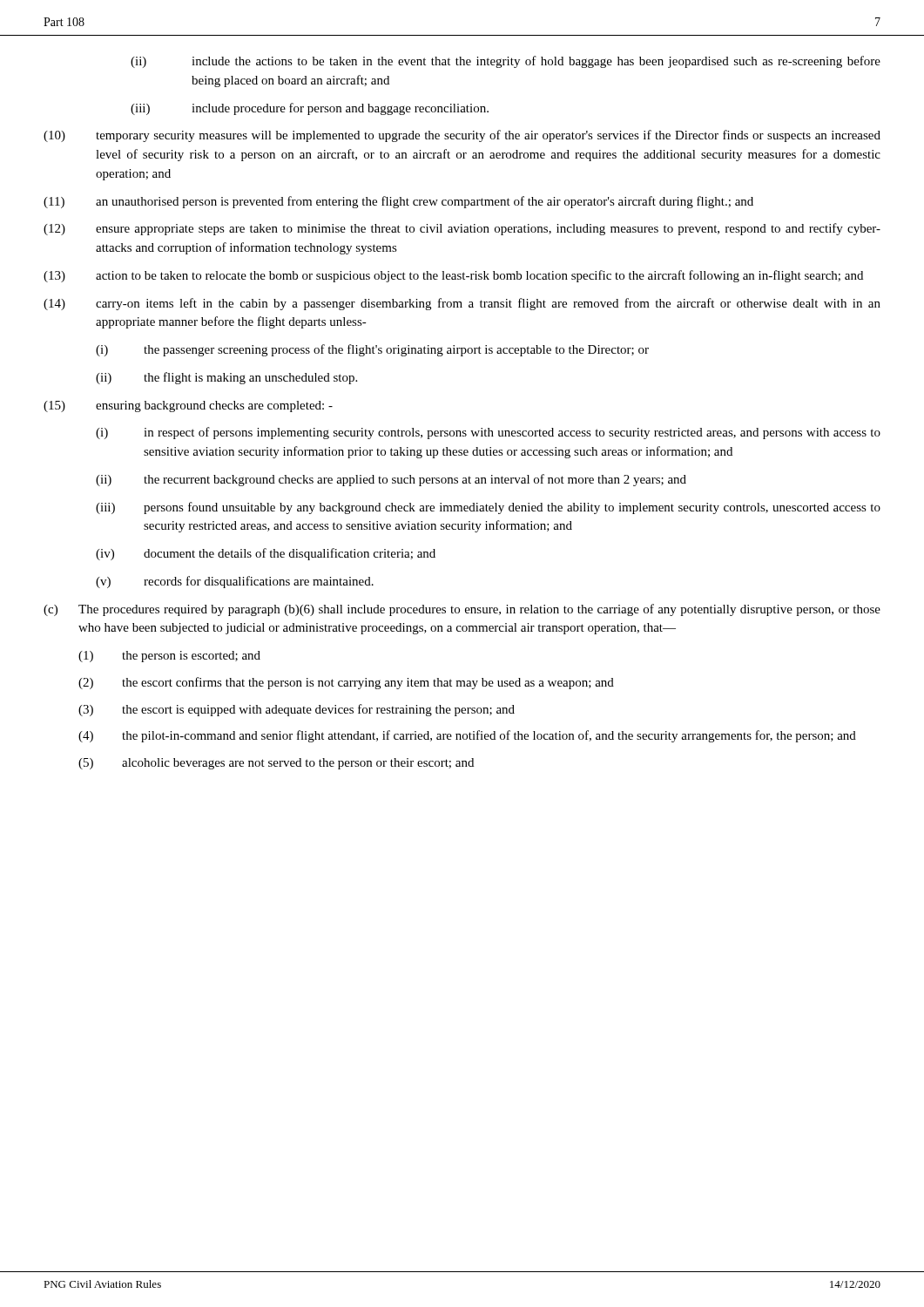
Task: Select the passage starting "(i) in respect"
Action: click(x=488, y=443)
